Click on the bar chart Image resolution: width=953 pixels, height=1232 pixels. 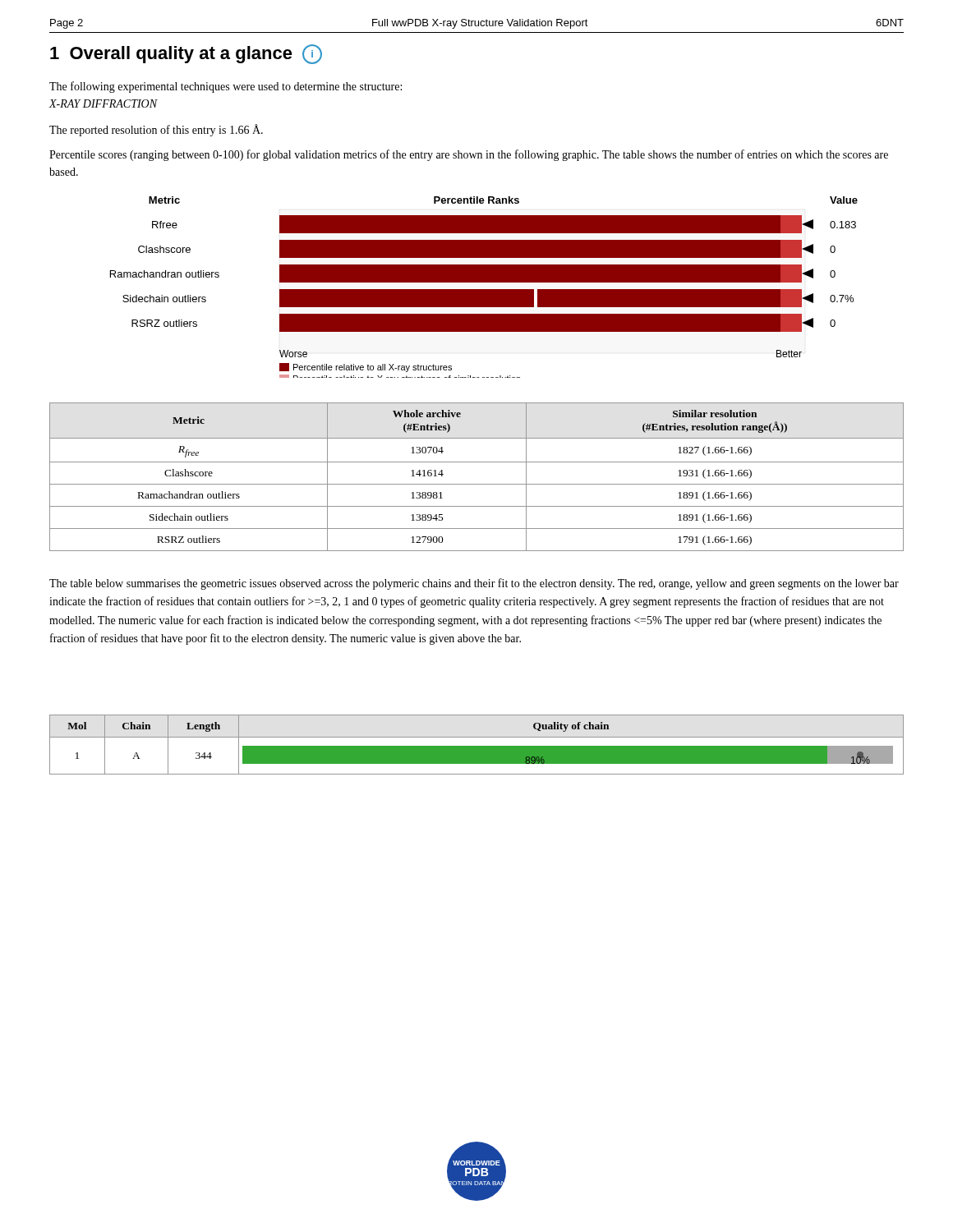pyautogui.click(x=476, y=285)
